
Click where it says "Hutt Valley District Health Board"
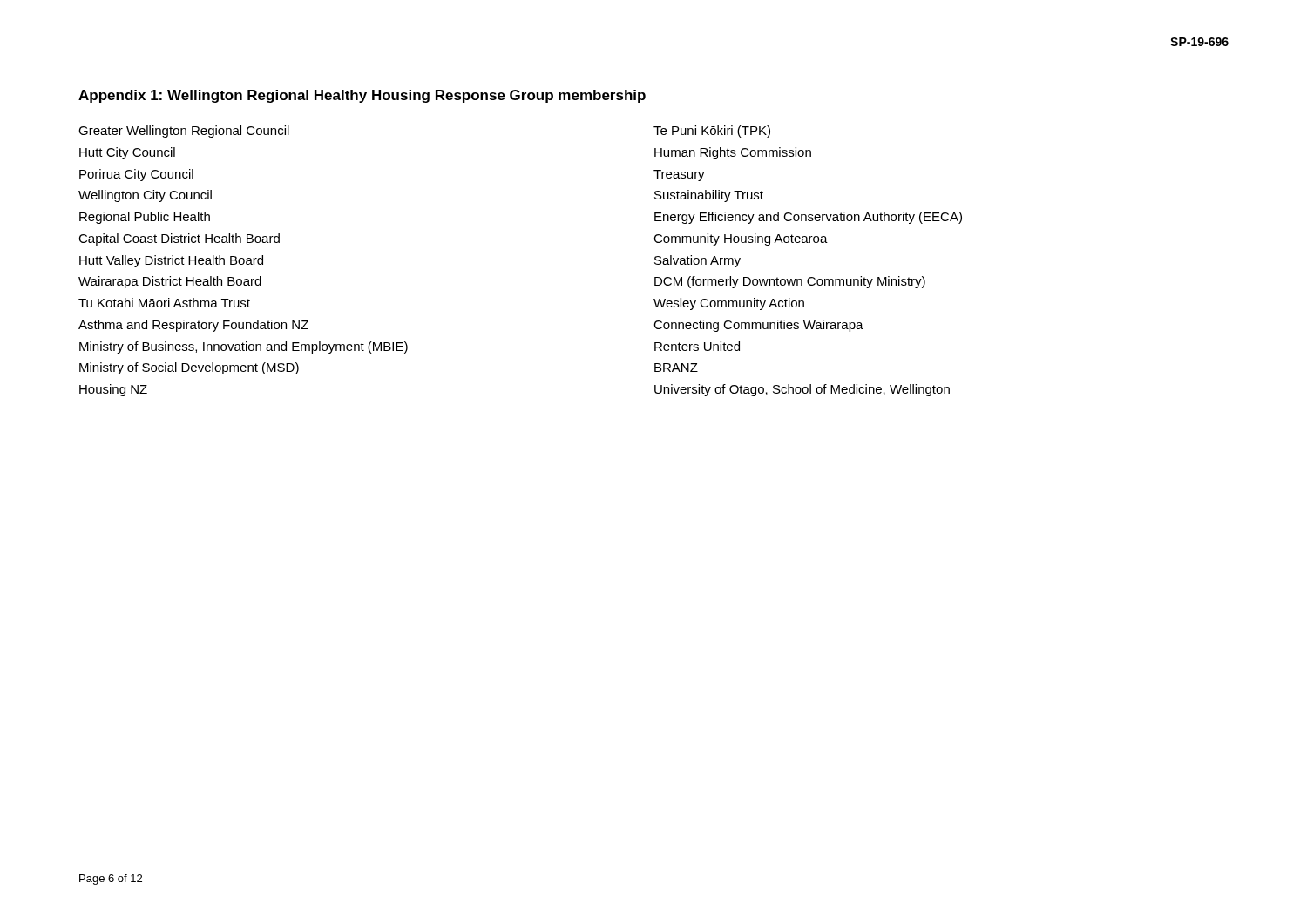171,260
